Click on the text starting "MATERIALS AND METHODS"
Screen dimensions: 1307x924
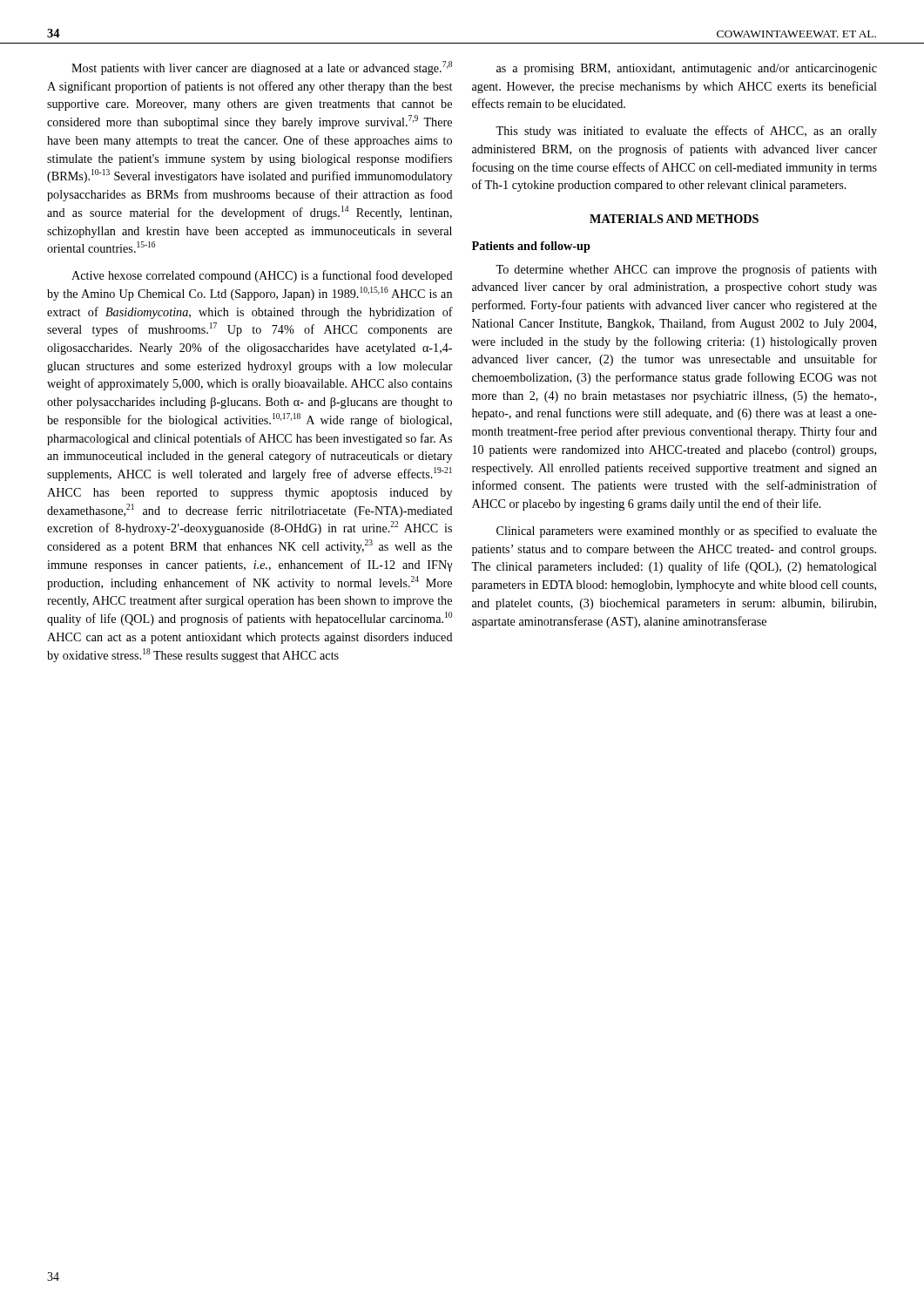pyautogui.click(x=674, y=219)
